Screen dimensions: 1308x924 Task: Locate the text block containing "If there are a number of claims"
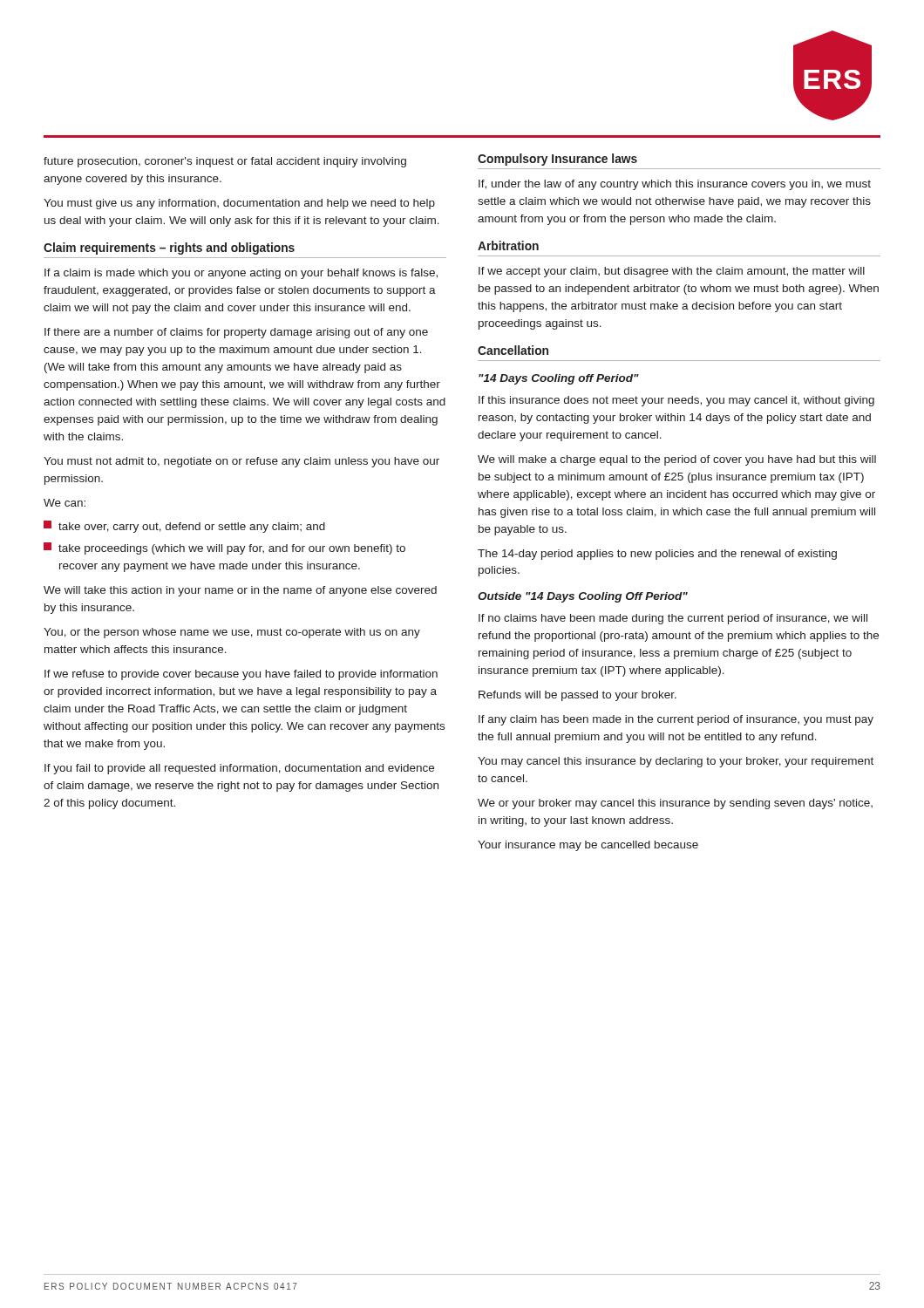pyautogui.click(x=245, y=384)
